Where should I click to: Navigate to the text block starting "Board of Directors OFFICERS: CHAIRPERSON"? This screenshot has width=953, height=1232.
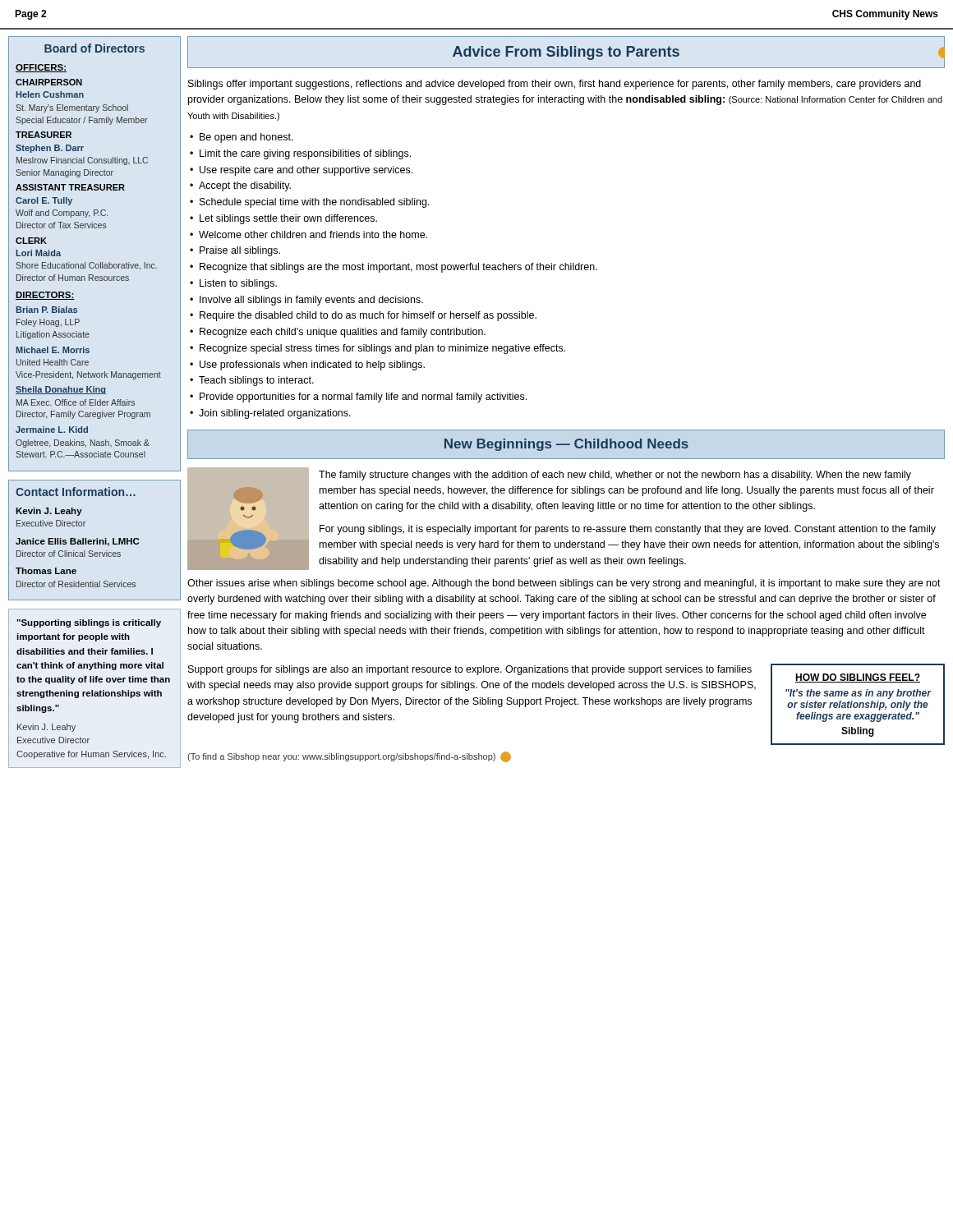point(94,251)
